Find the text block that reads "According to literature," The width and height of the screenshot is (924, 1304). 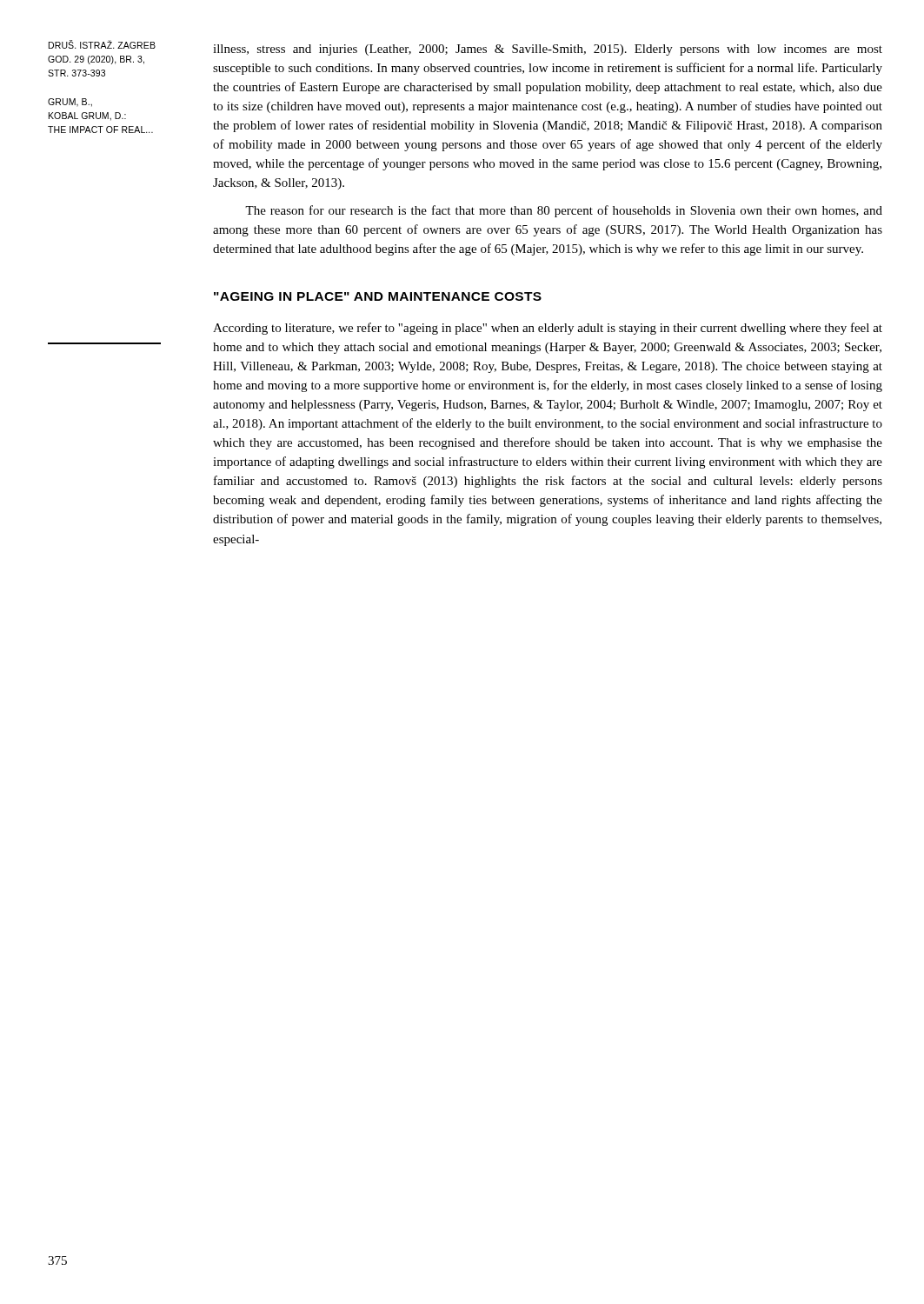(548, 433)
